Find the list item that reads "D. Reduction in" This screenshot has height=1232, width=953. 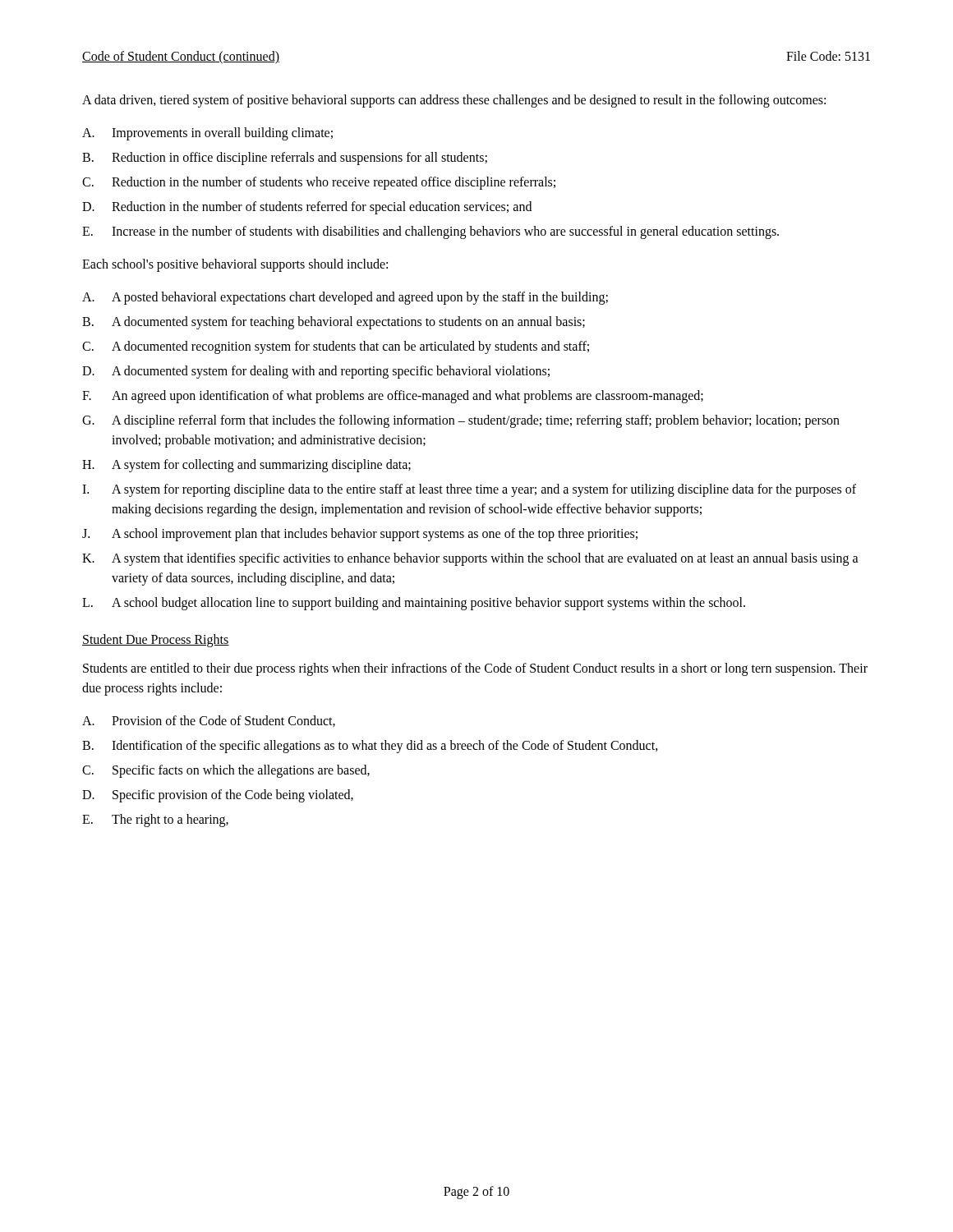tap(476, 207)
